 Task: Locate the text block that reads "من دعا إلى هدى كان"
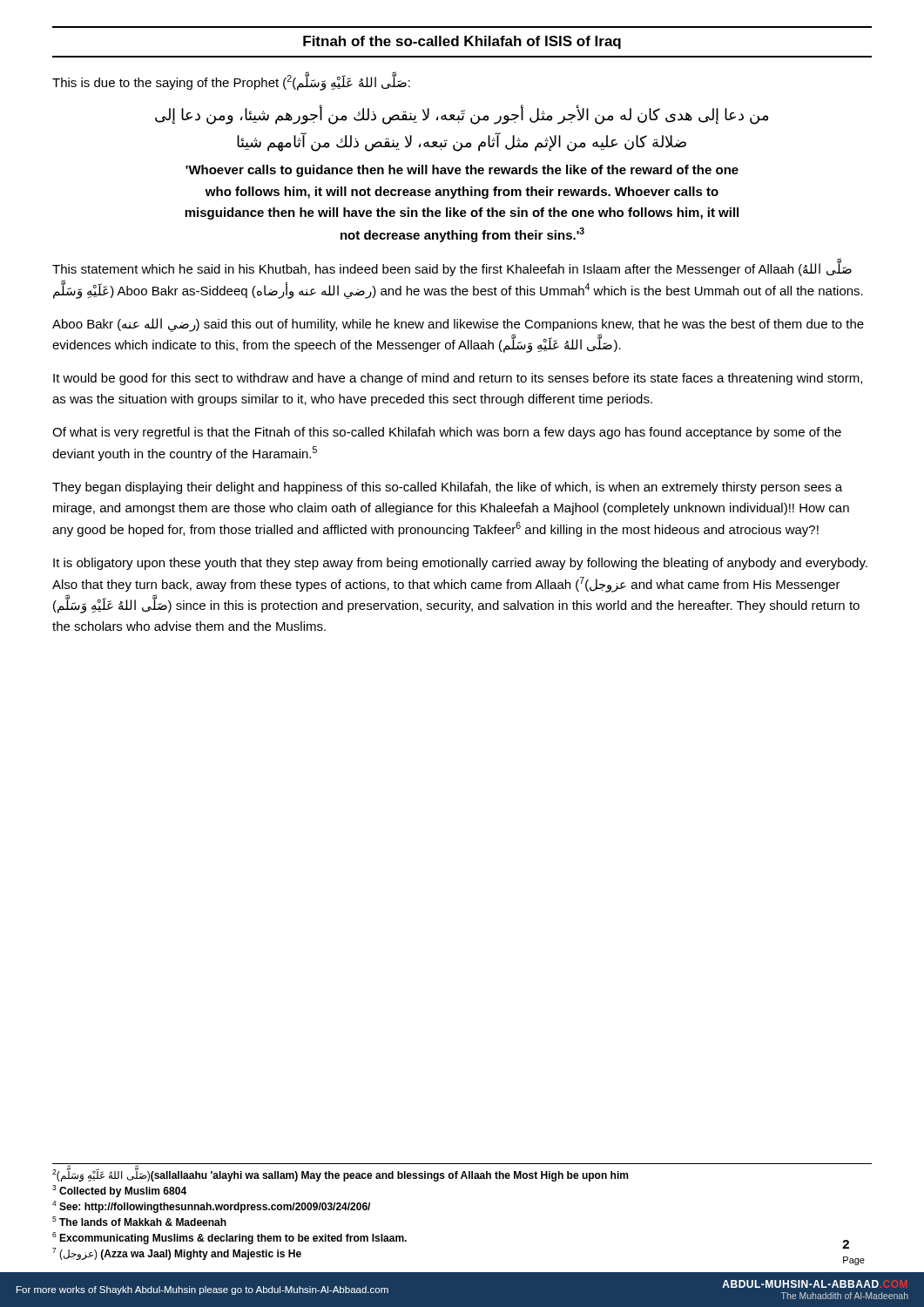[x=462, y=128]
